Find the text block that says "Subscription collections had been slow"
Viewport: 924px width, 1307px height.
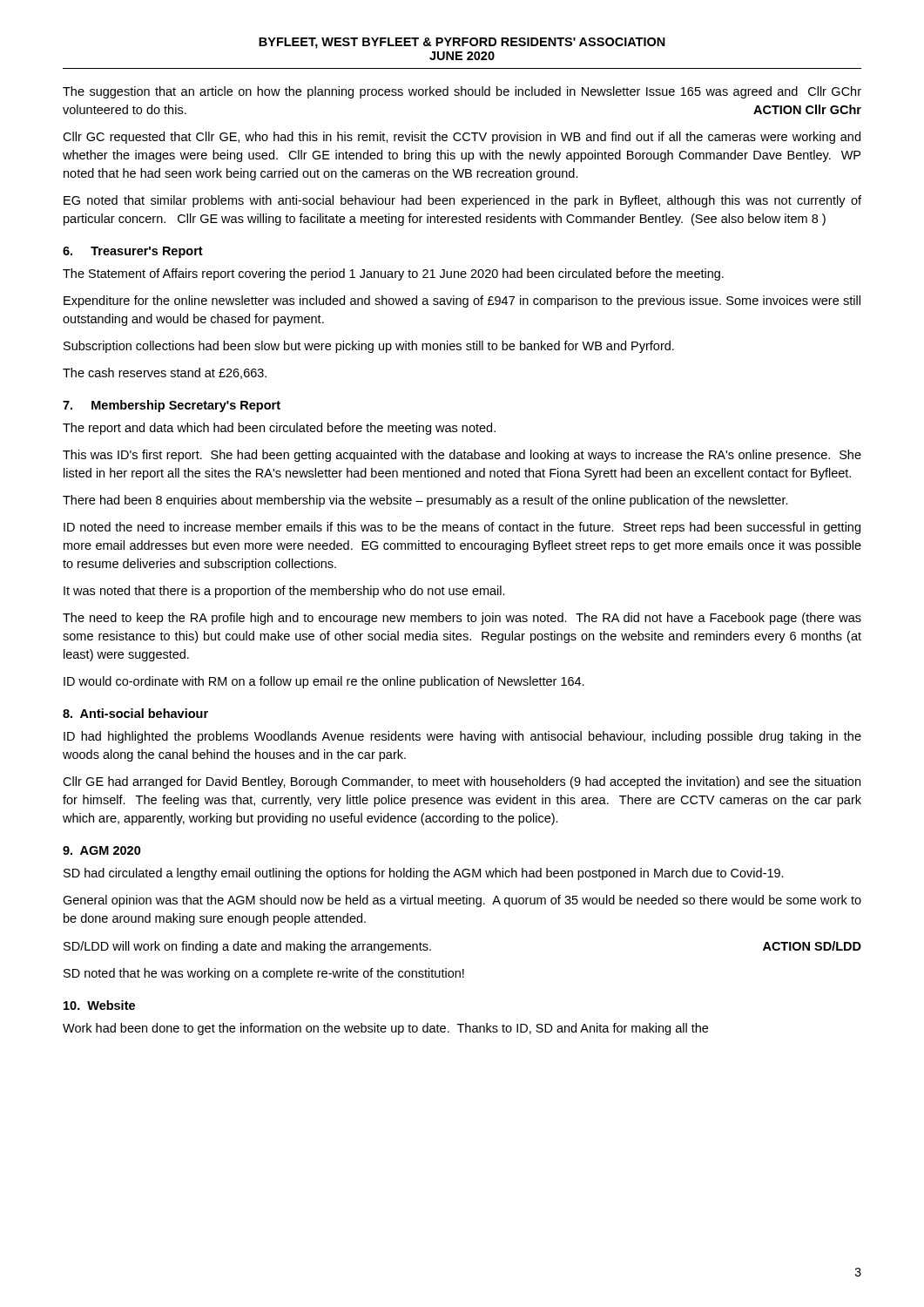(x=462, y=346)
